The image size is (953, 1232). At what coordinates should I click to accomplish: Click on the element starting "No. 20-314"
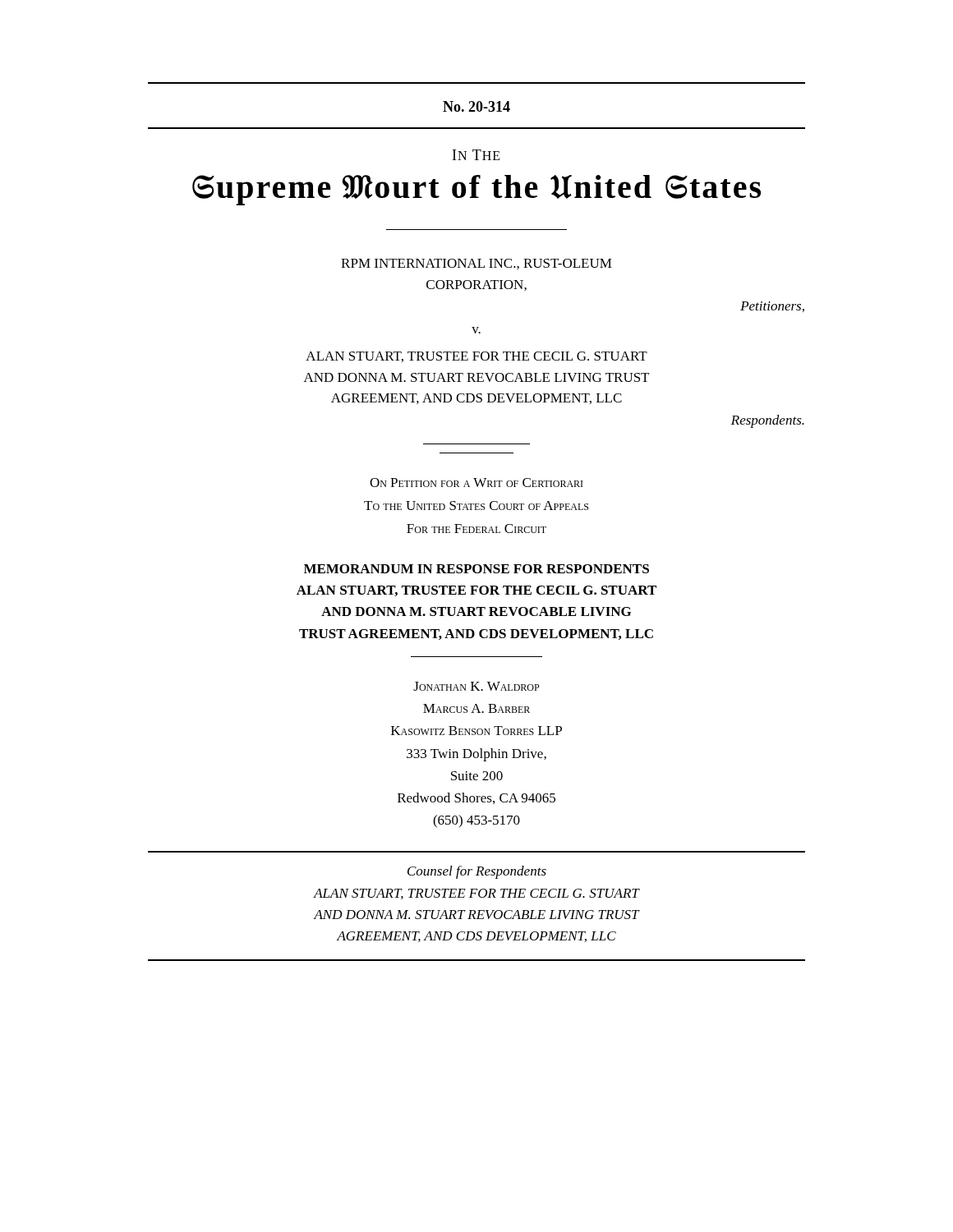tap(476, 107)
